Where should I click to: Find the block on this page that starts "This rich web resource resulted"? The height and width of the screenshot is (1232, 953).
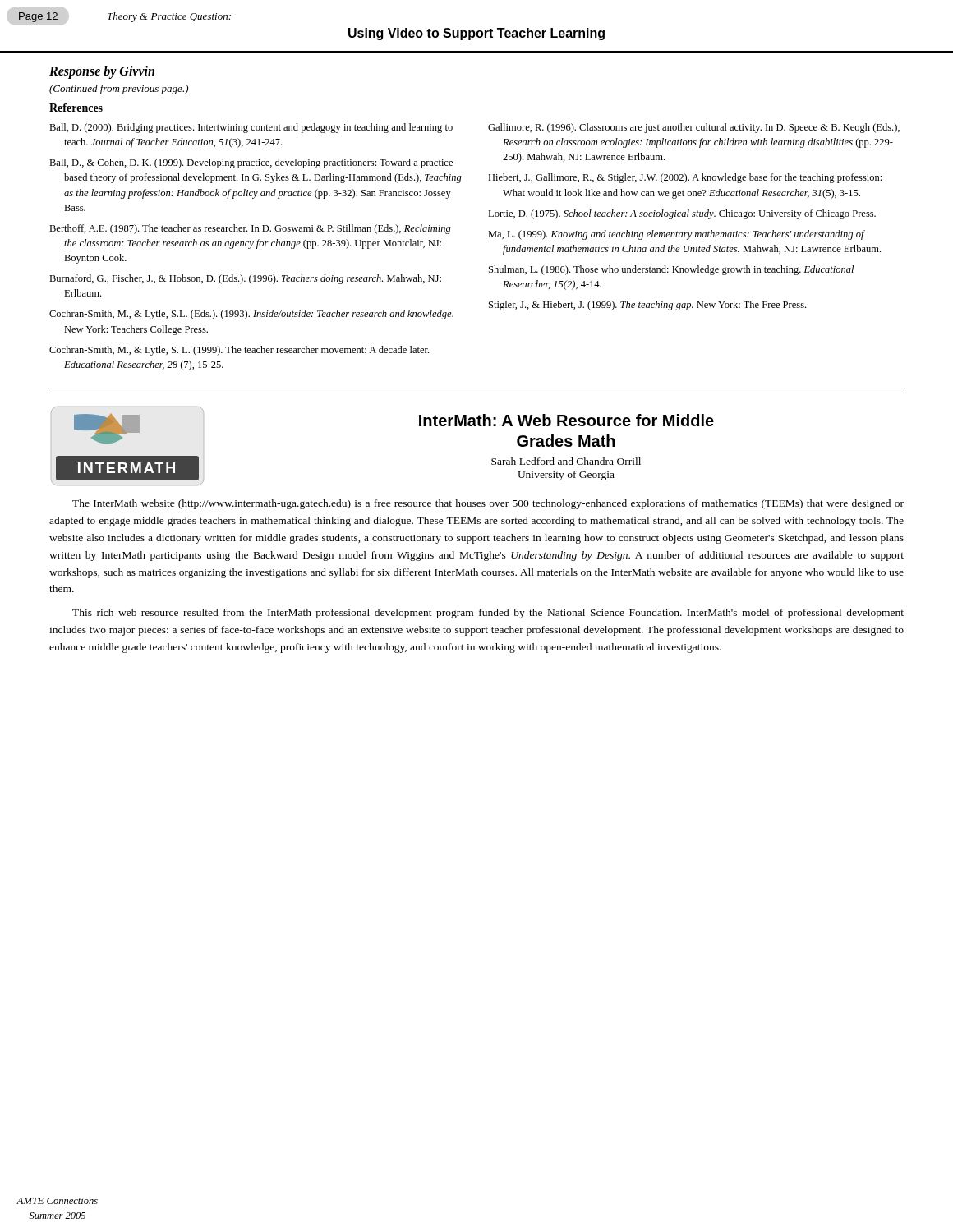[x=476, y=630]
